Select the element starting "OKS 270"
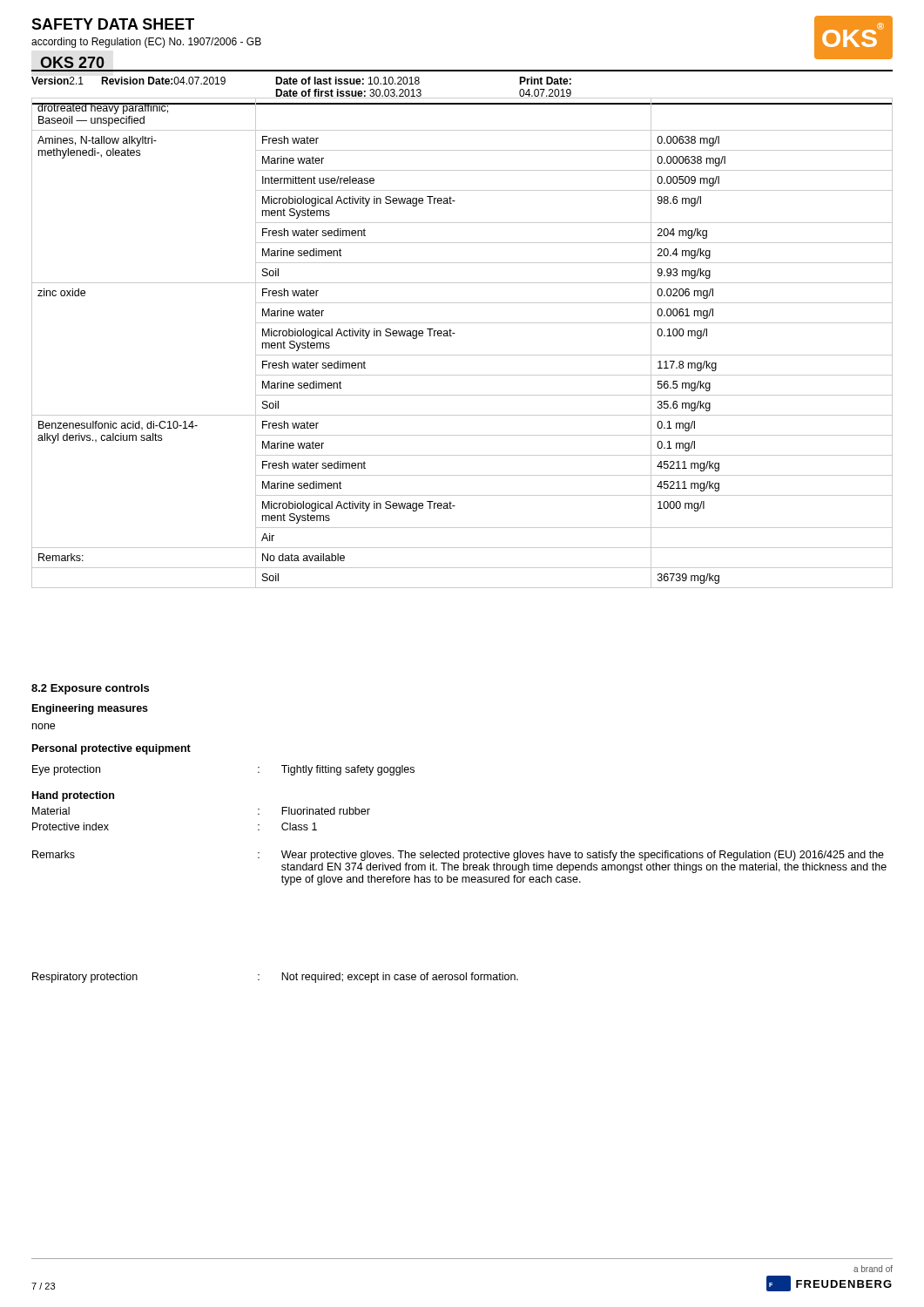The image size is (924, 1307). pos(72,63)
